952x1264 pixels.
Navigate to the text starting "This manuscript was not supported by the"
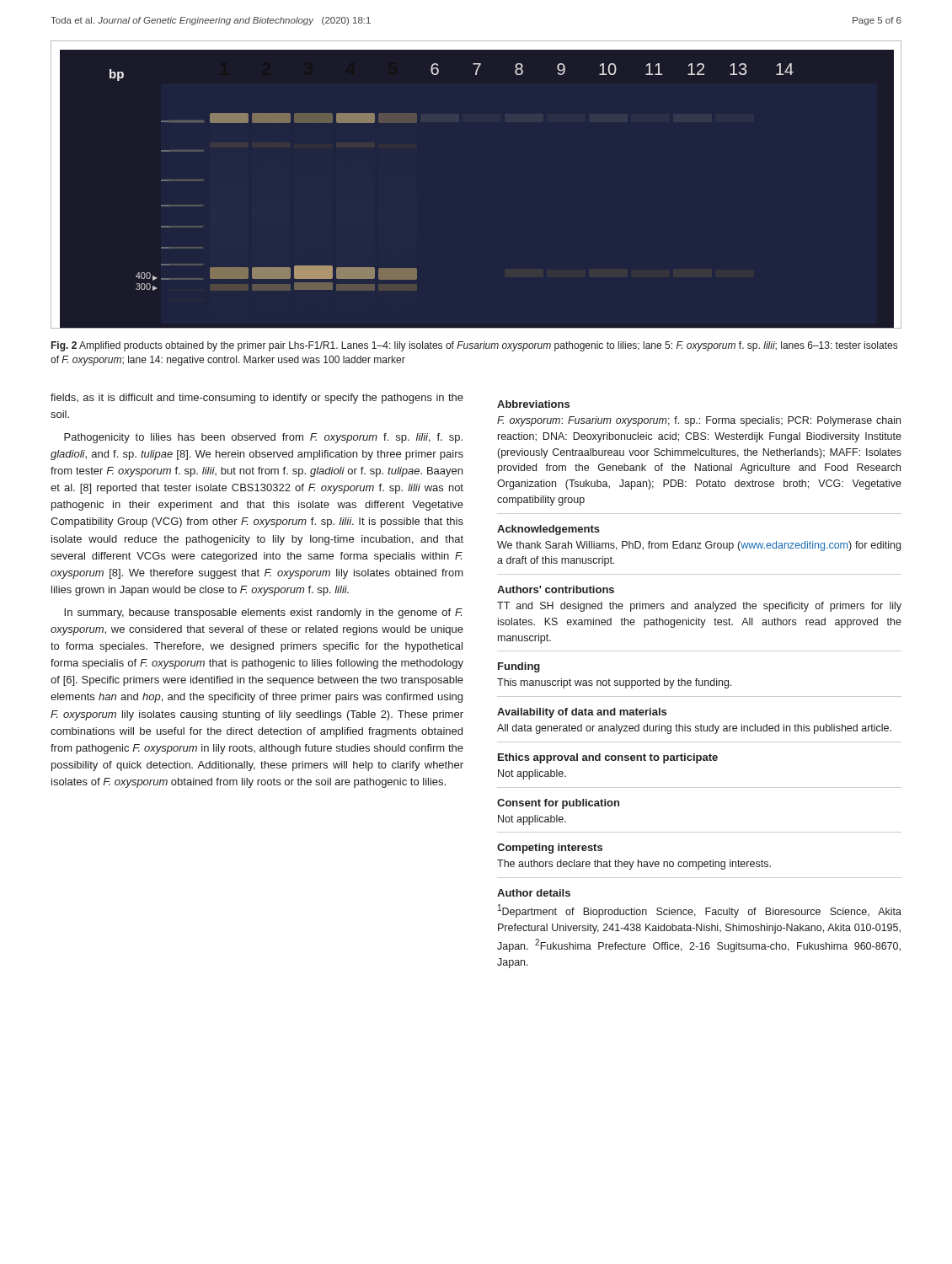click(x=699, y=683)
